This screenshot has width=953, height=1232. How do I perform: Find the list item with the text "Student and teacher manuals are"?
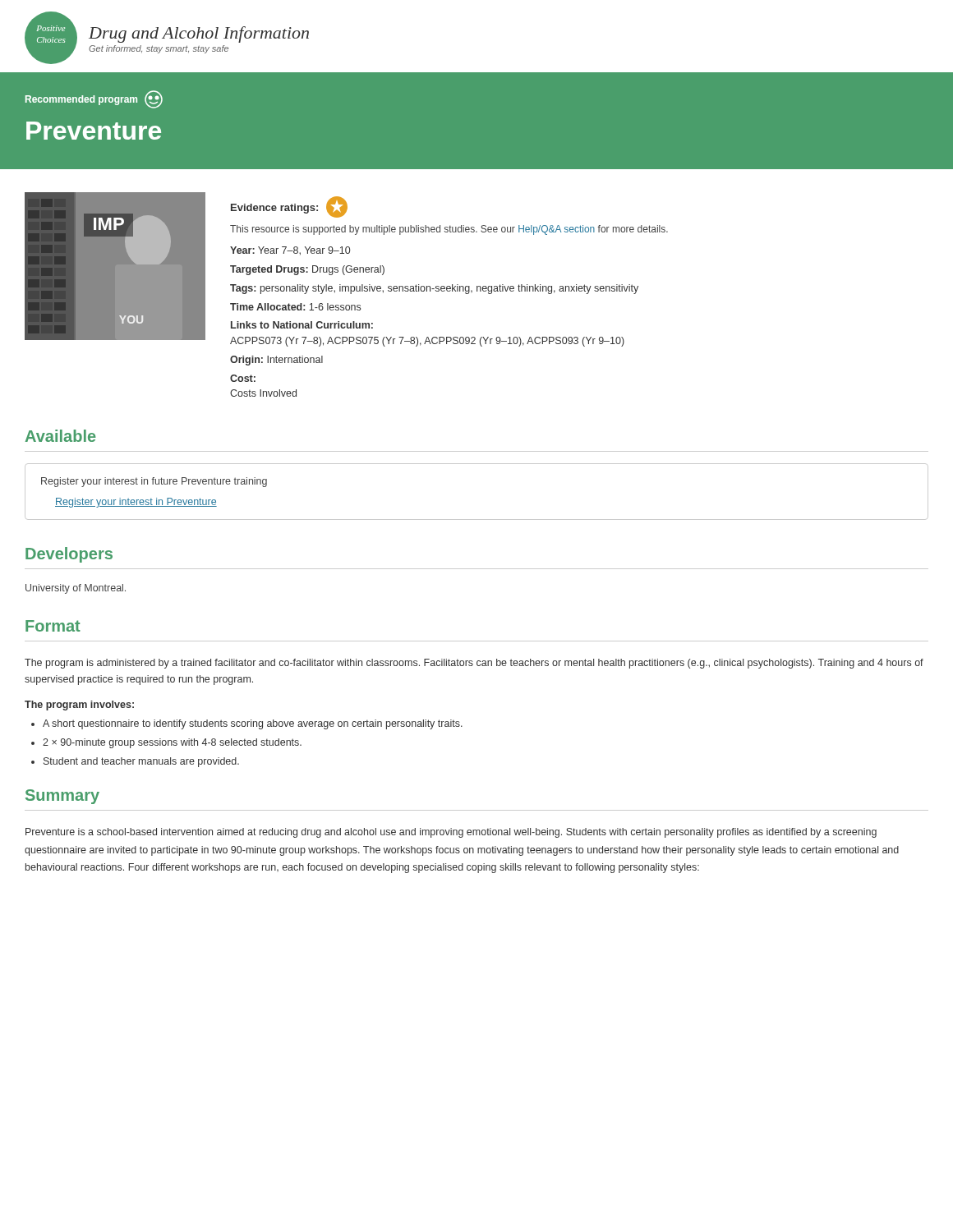tap(141, 762)
